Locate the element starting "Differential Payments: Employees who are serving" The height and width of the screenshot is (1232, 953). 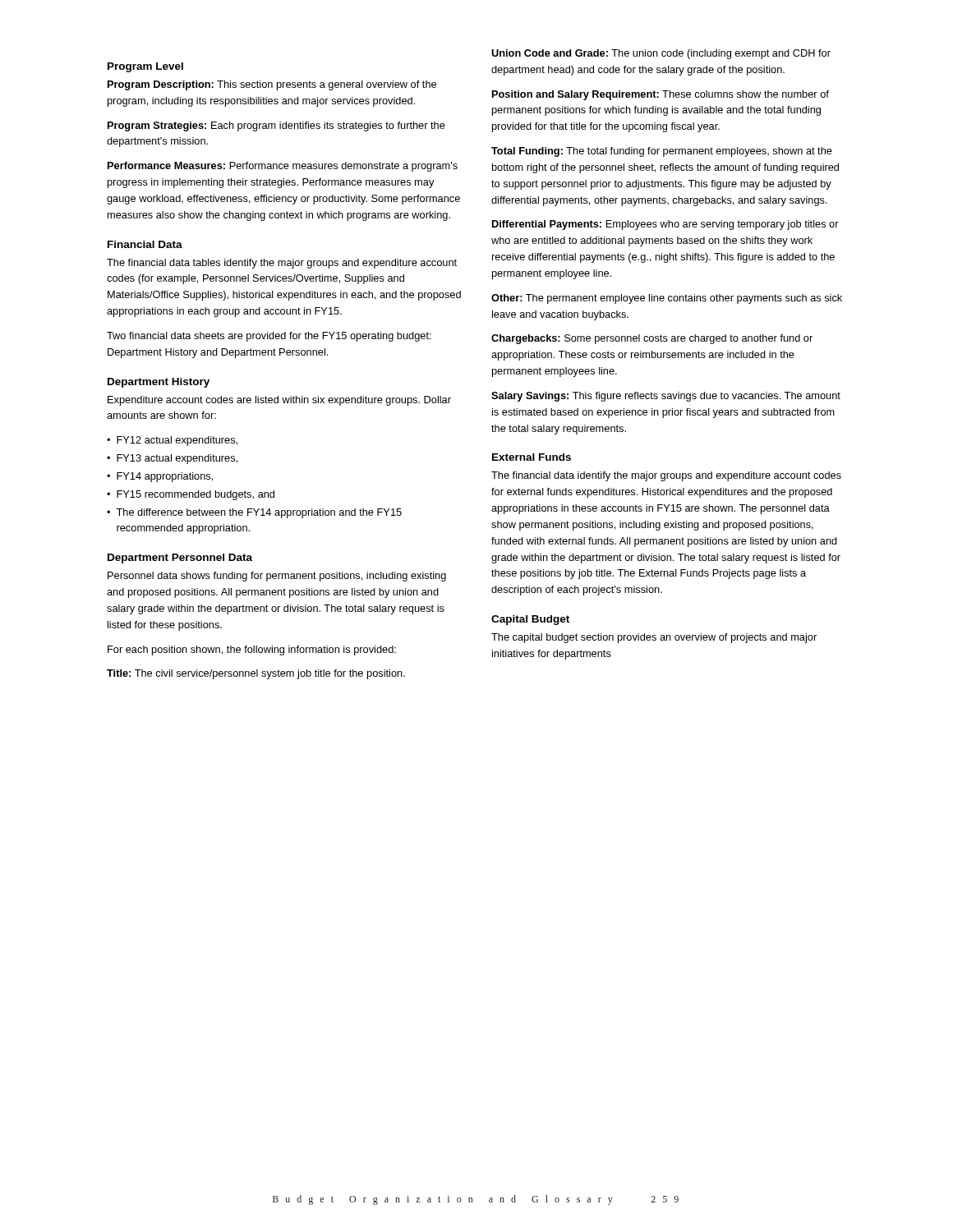point(665,249)
